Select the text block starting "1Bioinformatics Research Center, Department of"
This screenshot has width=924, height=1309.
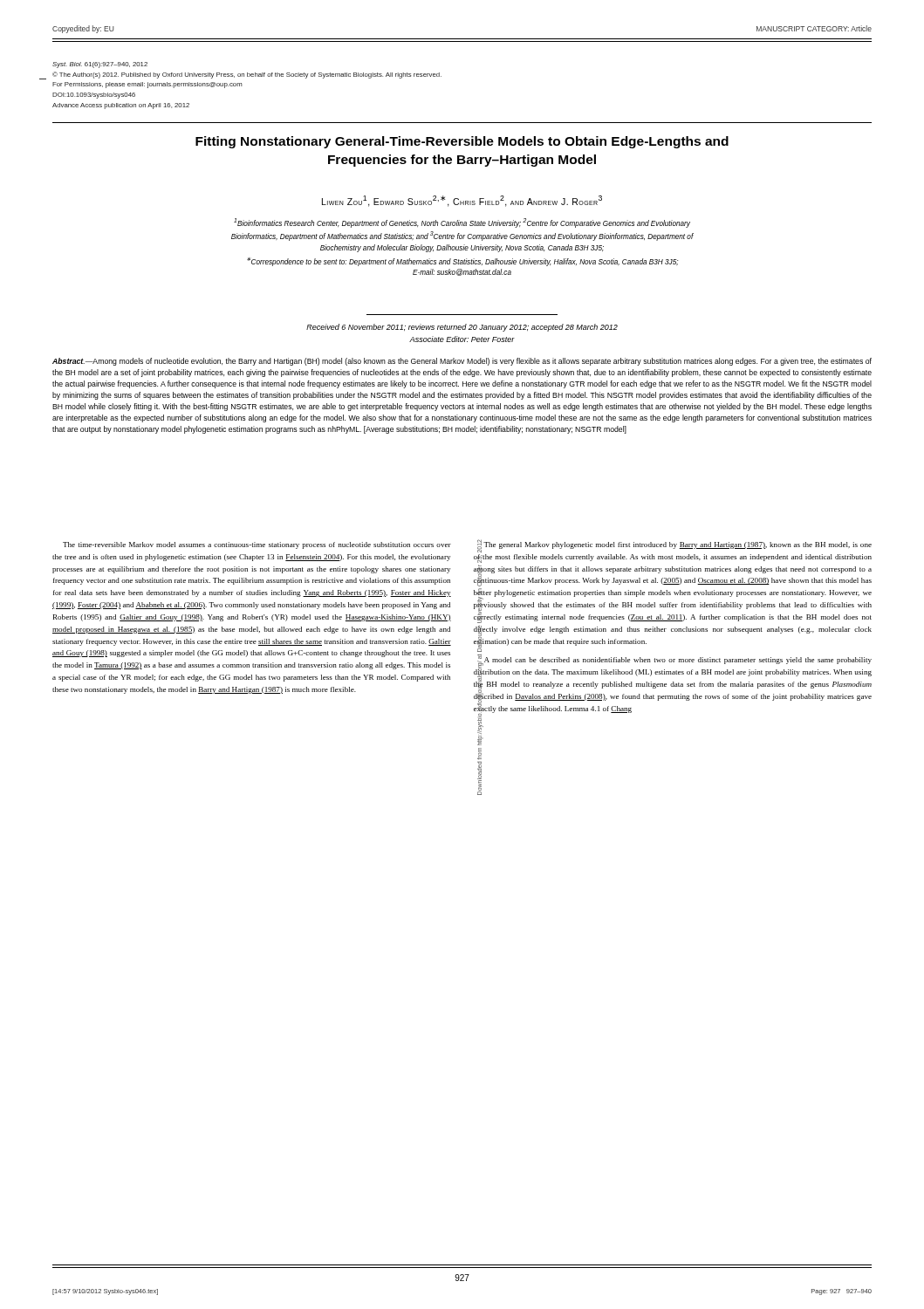point(462,247)
